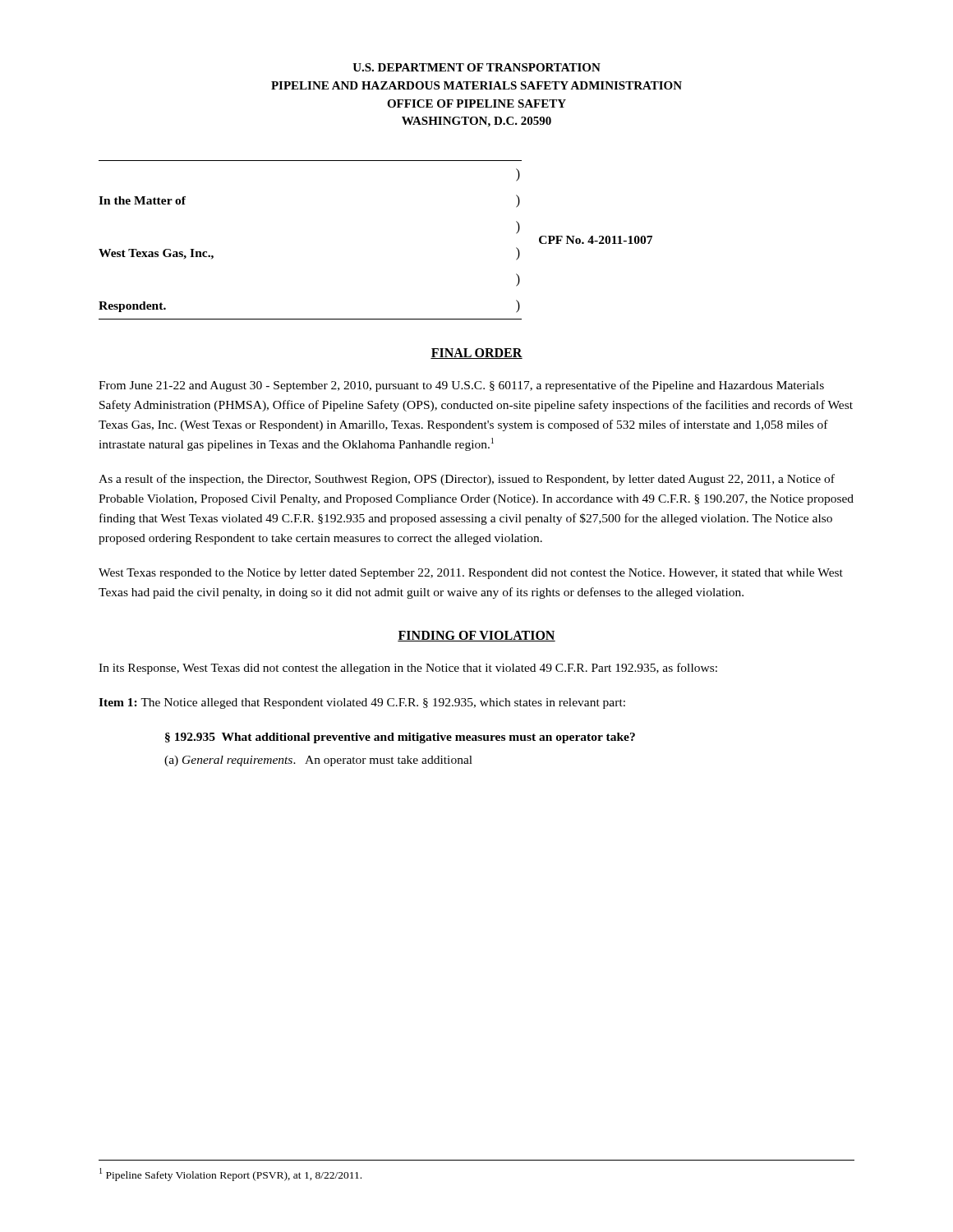
Task: Click on the element starting "FINAL ORDER"
Action: pos(476,353)
